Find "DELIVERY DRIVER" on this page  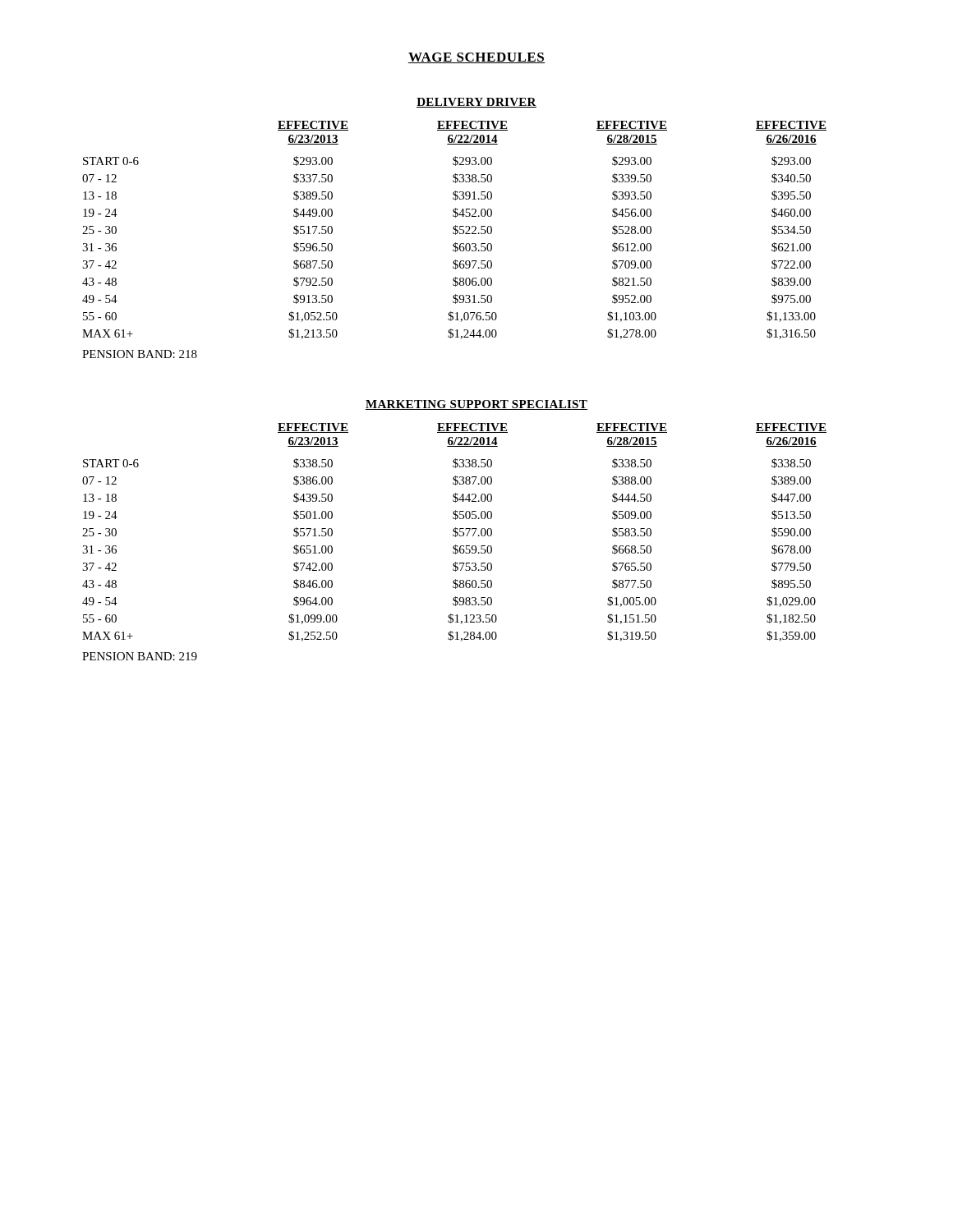[476, 102]
